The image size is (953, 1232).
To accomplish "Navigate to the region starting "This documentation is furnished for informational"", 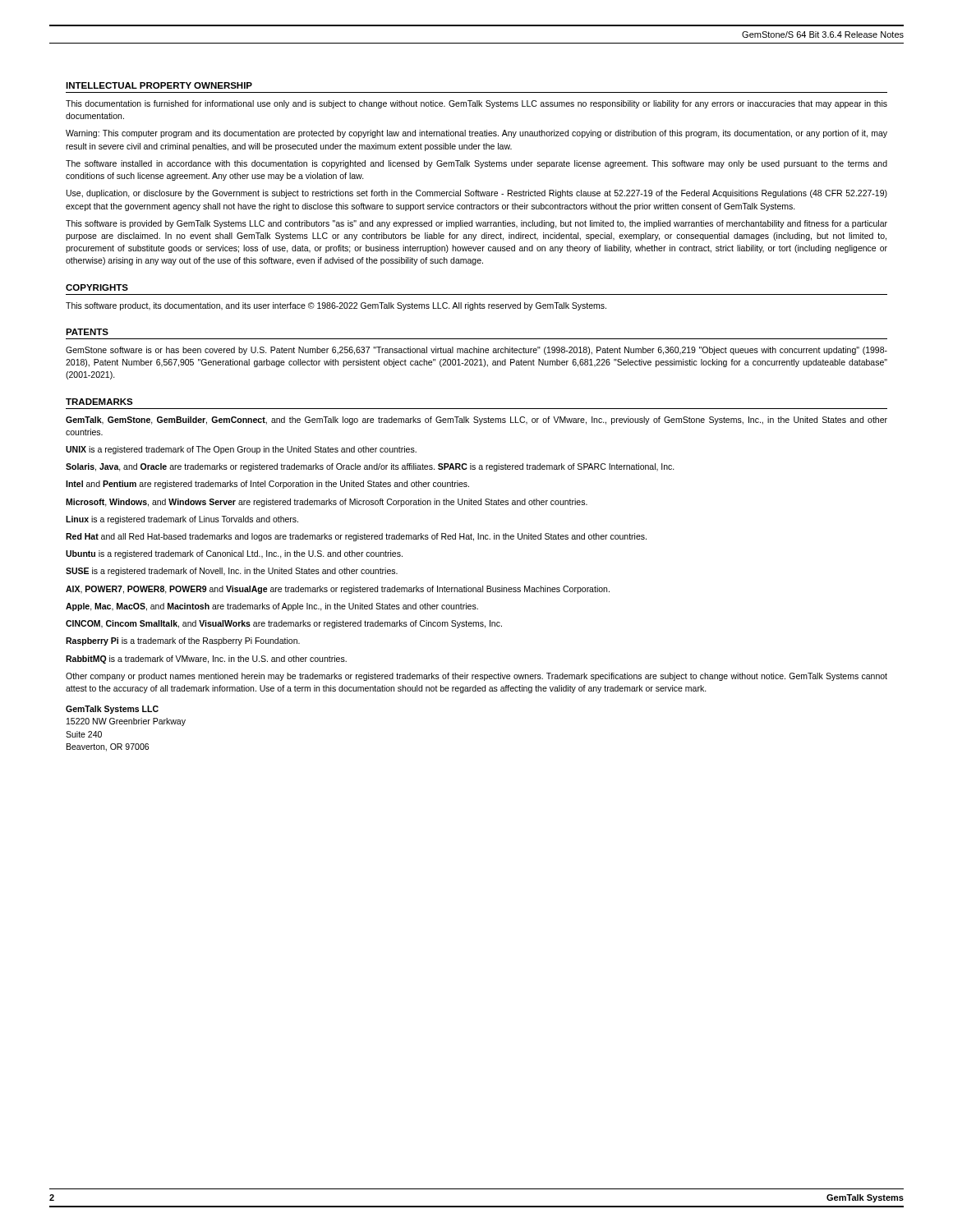I will [x=476, y=110].
